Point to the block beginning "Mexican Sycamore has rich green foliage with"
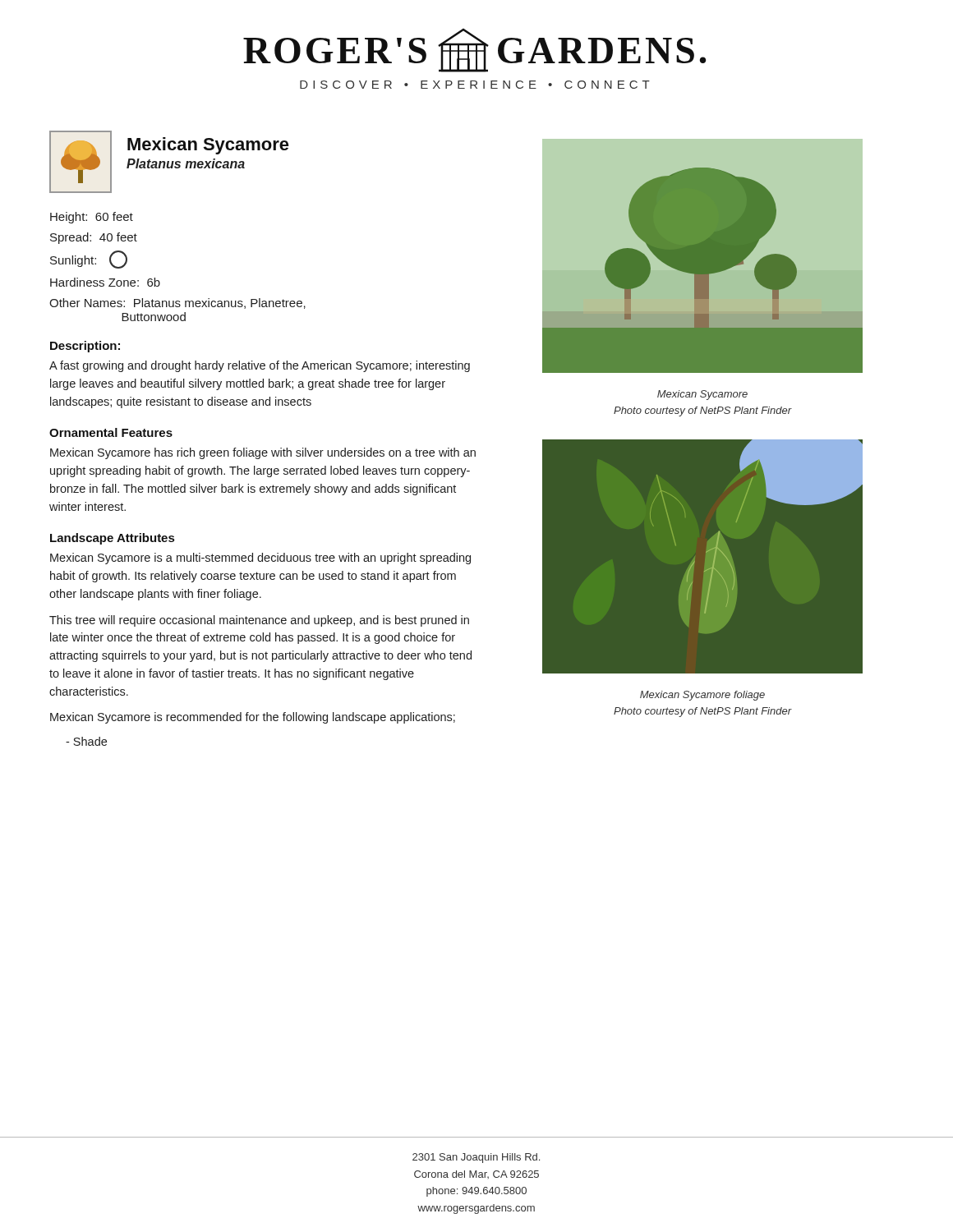The width and height of the screenshot is (953, 1232). pos(263,480)
